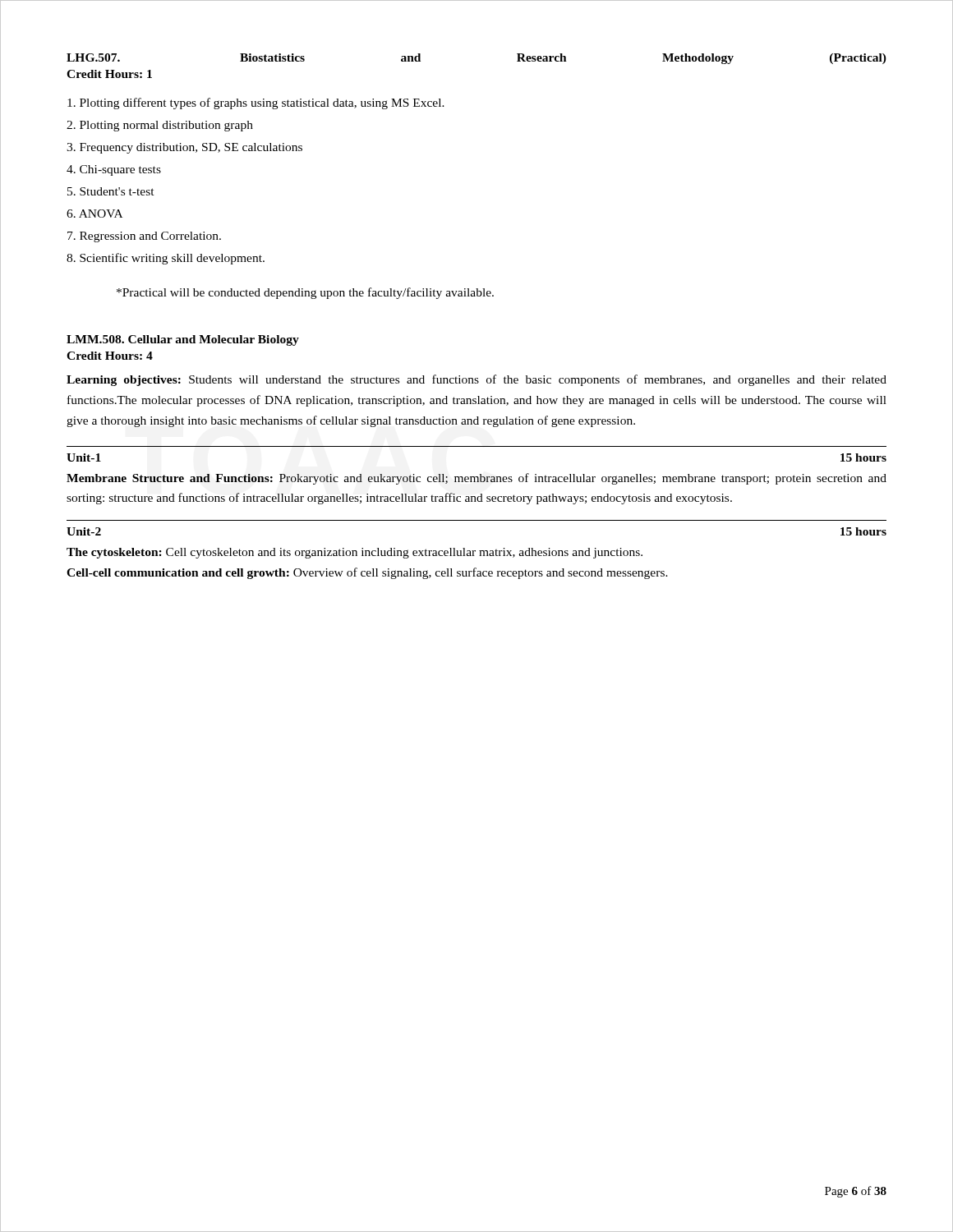Locate the text "6. ANOVA"
Image resolution: width=953 pixels, height=1232 pixels.
tap(95, 213)
